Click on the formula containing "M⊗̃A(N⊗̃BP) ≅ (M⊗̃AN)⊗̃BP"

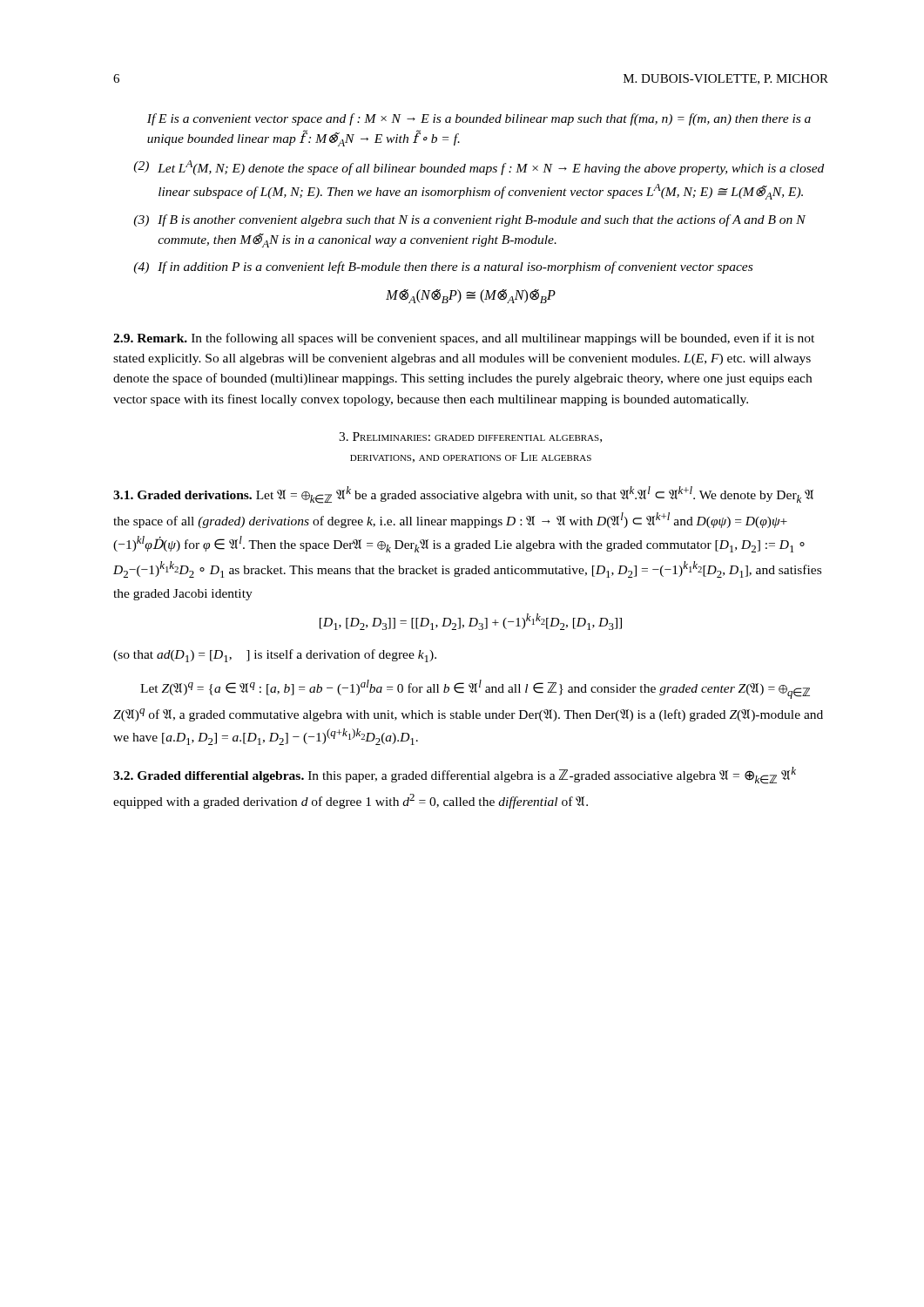(471, 297)
